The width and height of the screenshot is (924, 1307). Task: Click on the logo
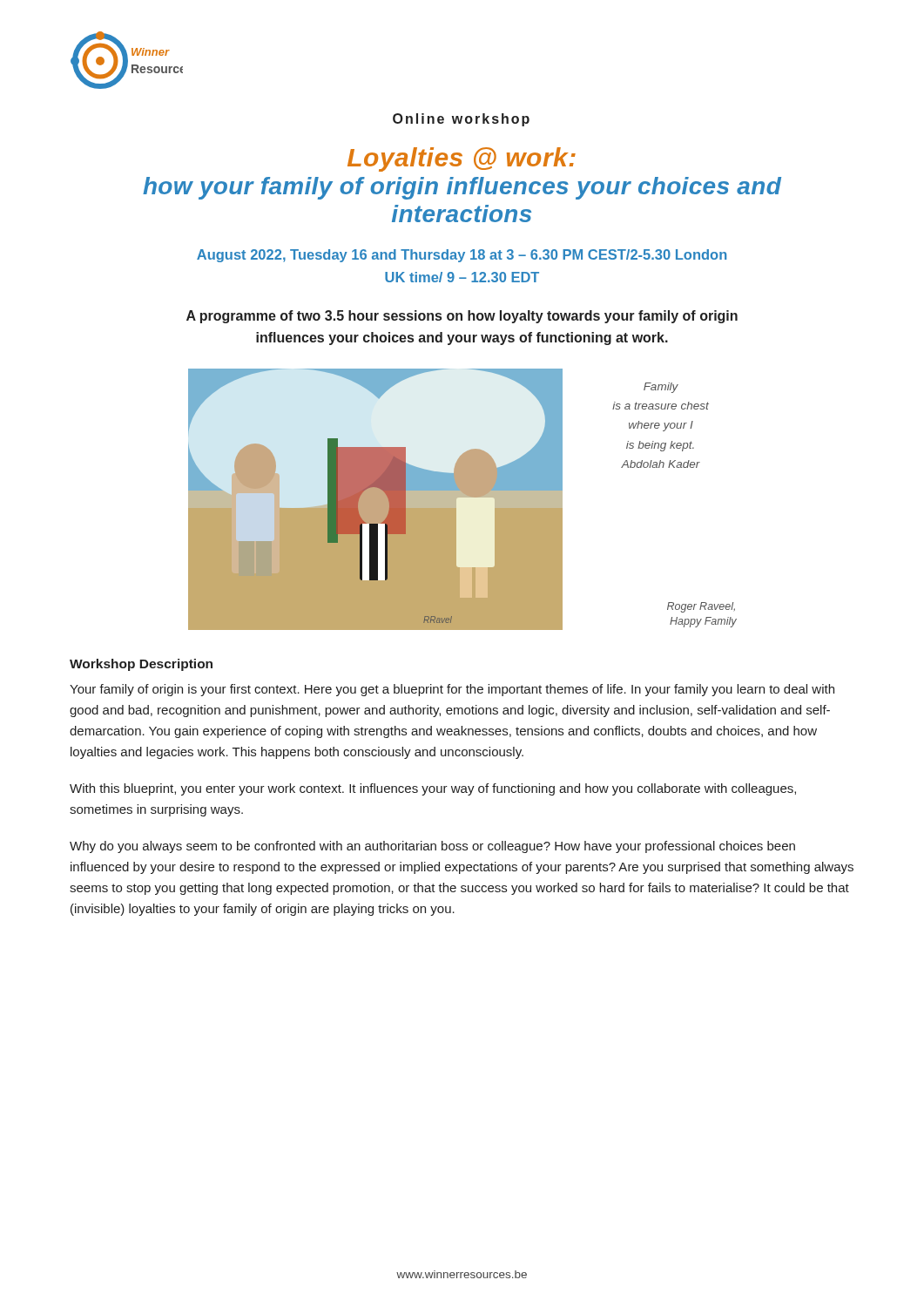(126, 62)
